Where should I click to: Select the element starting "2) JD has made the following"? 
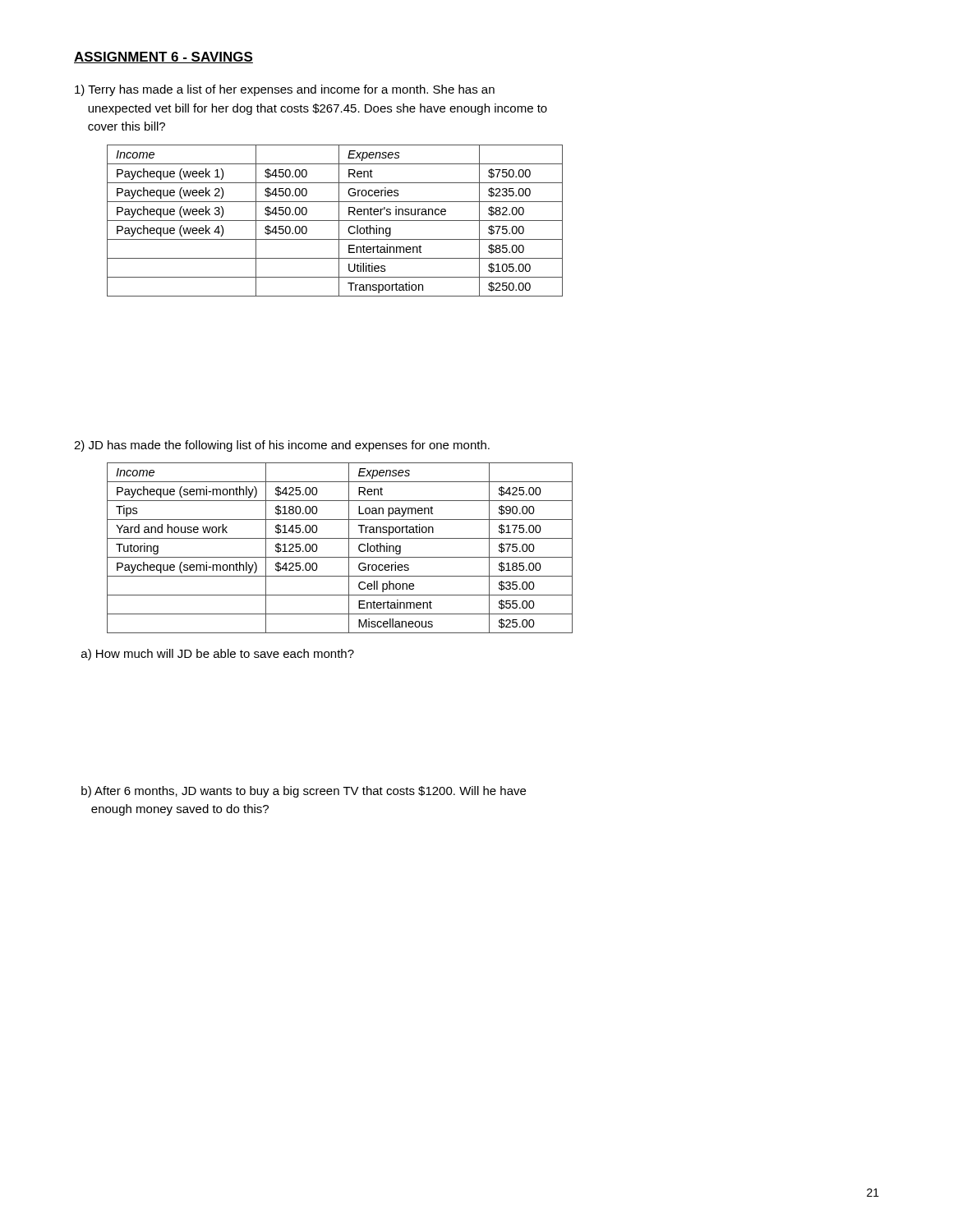pyautogui.click(x=282, y=444)
